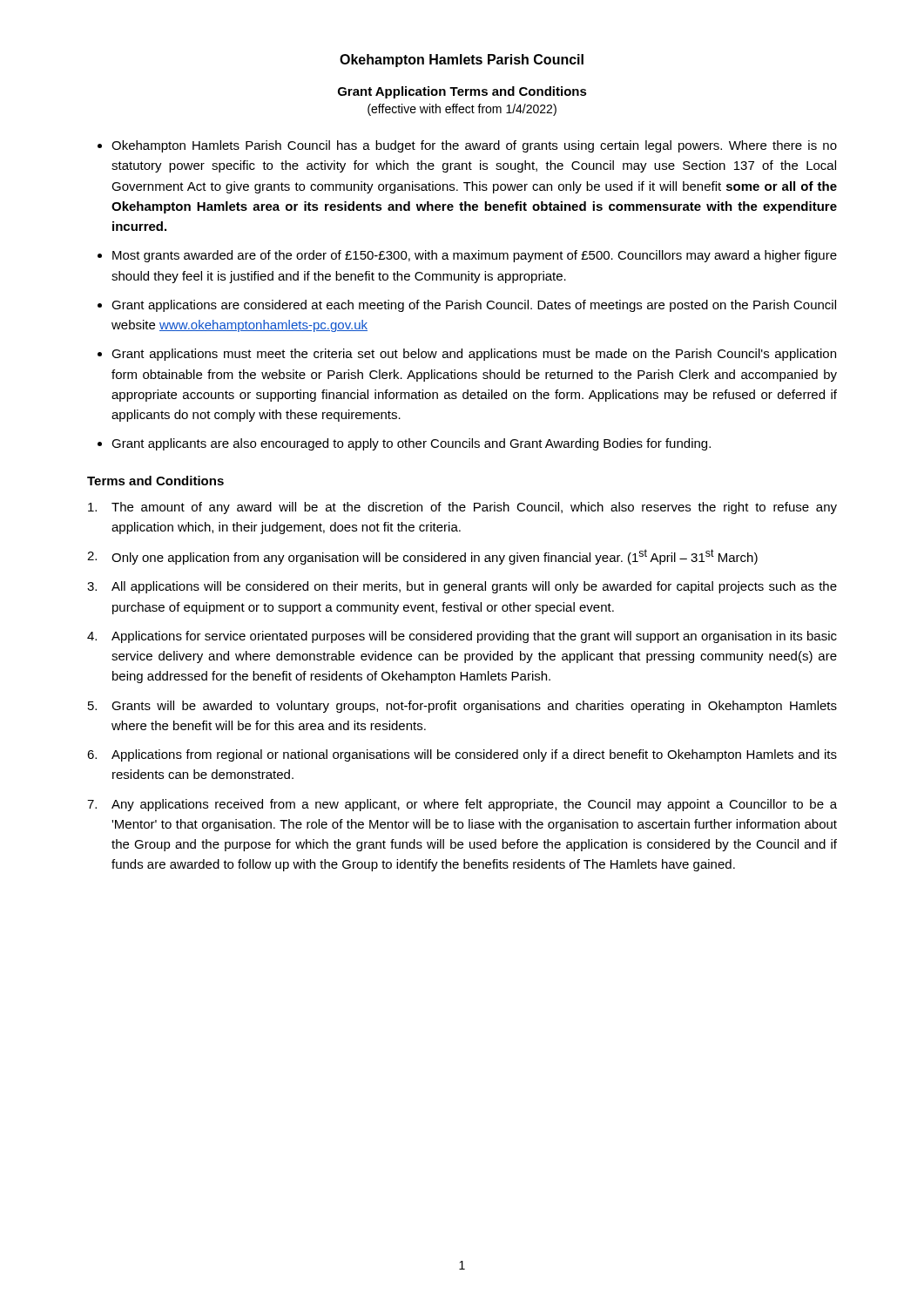Viewport: 924px width, 1307px height.
Task: Locate the region starting "Terms and Conditions"
Action: tap(156, 480)
